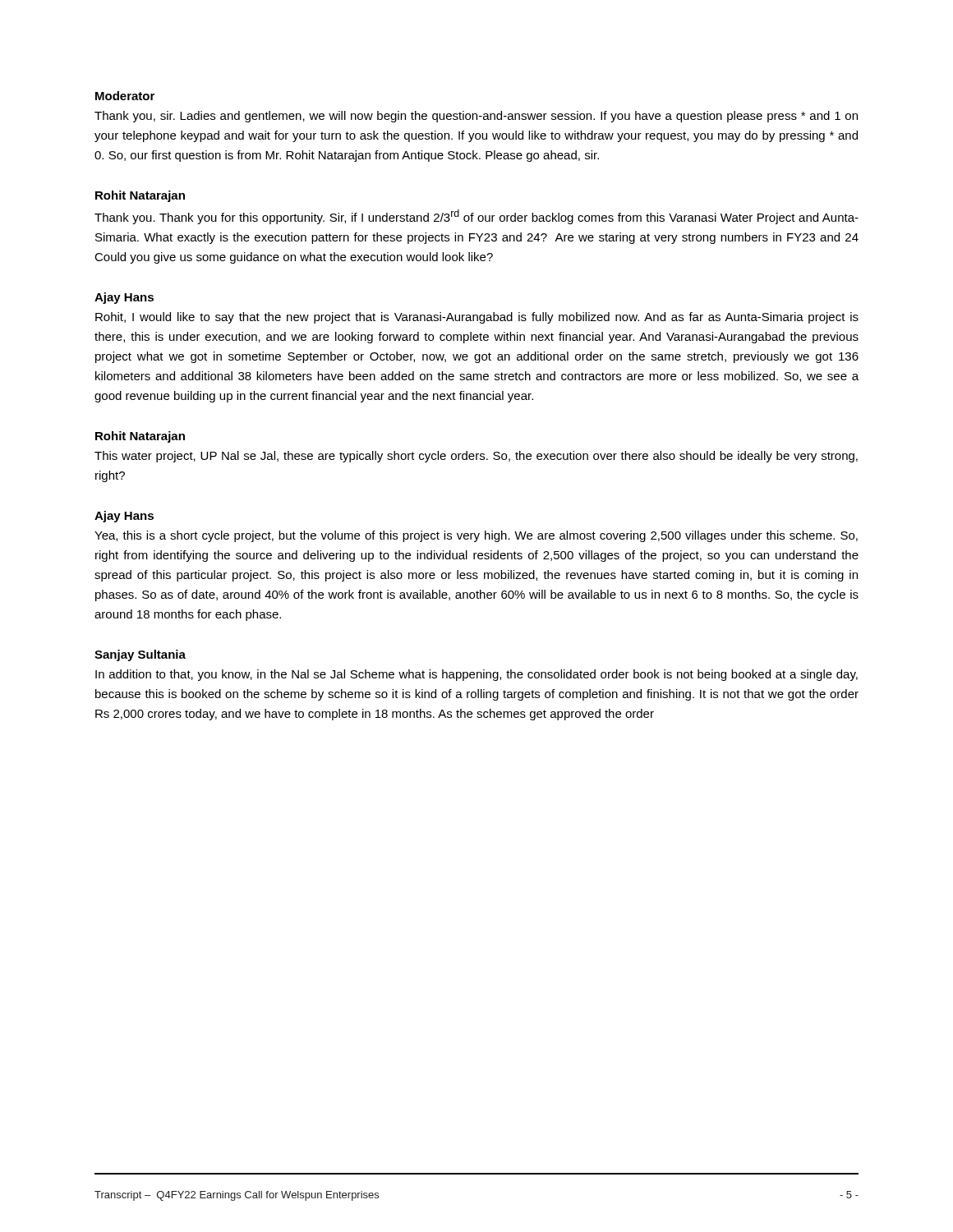This screenshot has width=953, height=1232.
Task: Click the passage that begins "Thank you, sir. Ladies and gentlemen,"
Action: pos(476,135)
